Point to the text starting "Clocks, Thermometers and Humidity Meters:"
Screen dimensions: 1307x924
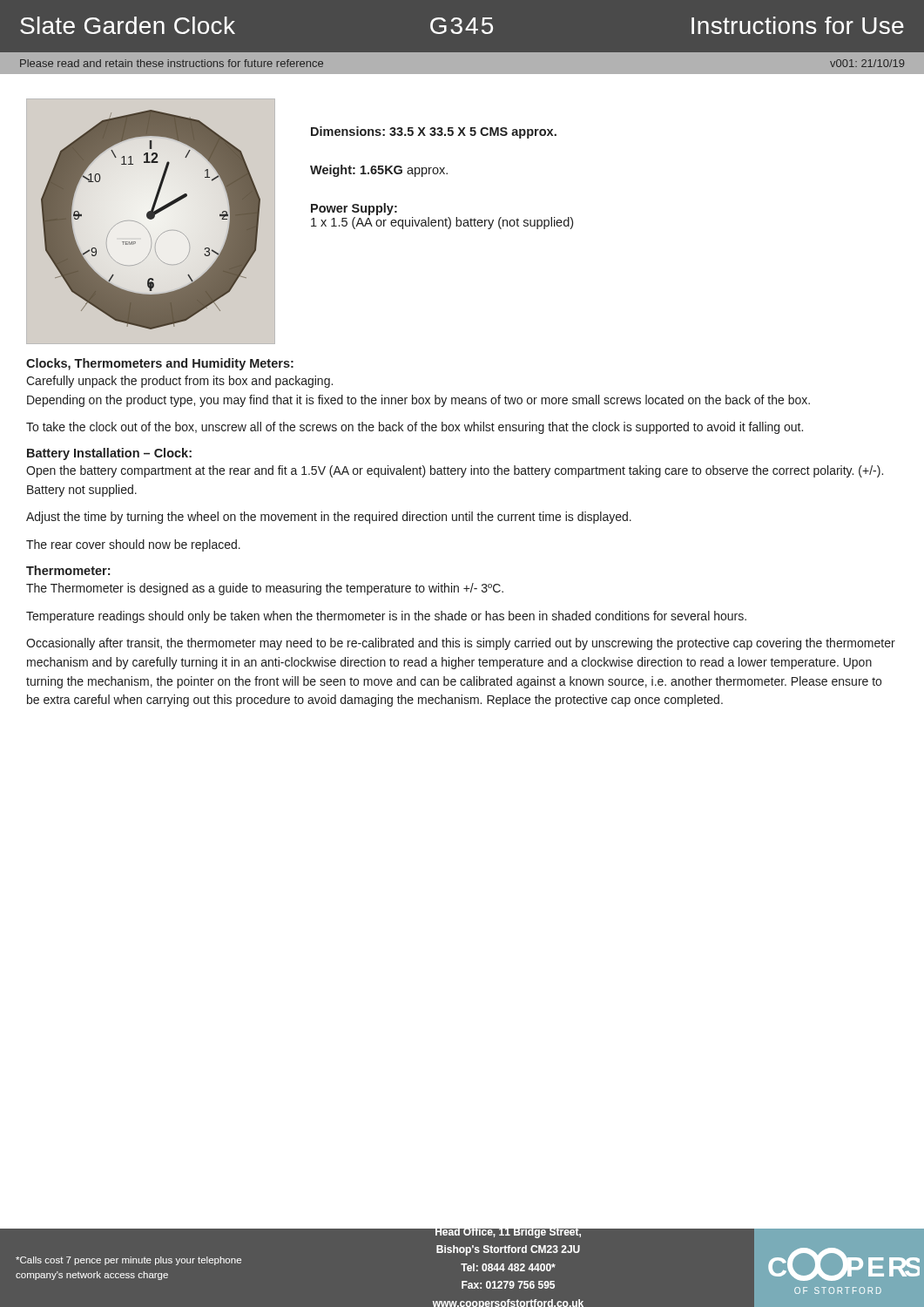(x=160, y=363)
